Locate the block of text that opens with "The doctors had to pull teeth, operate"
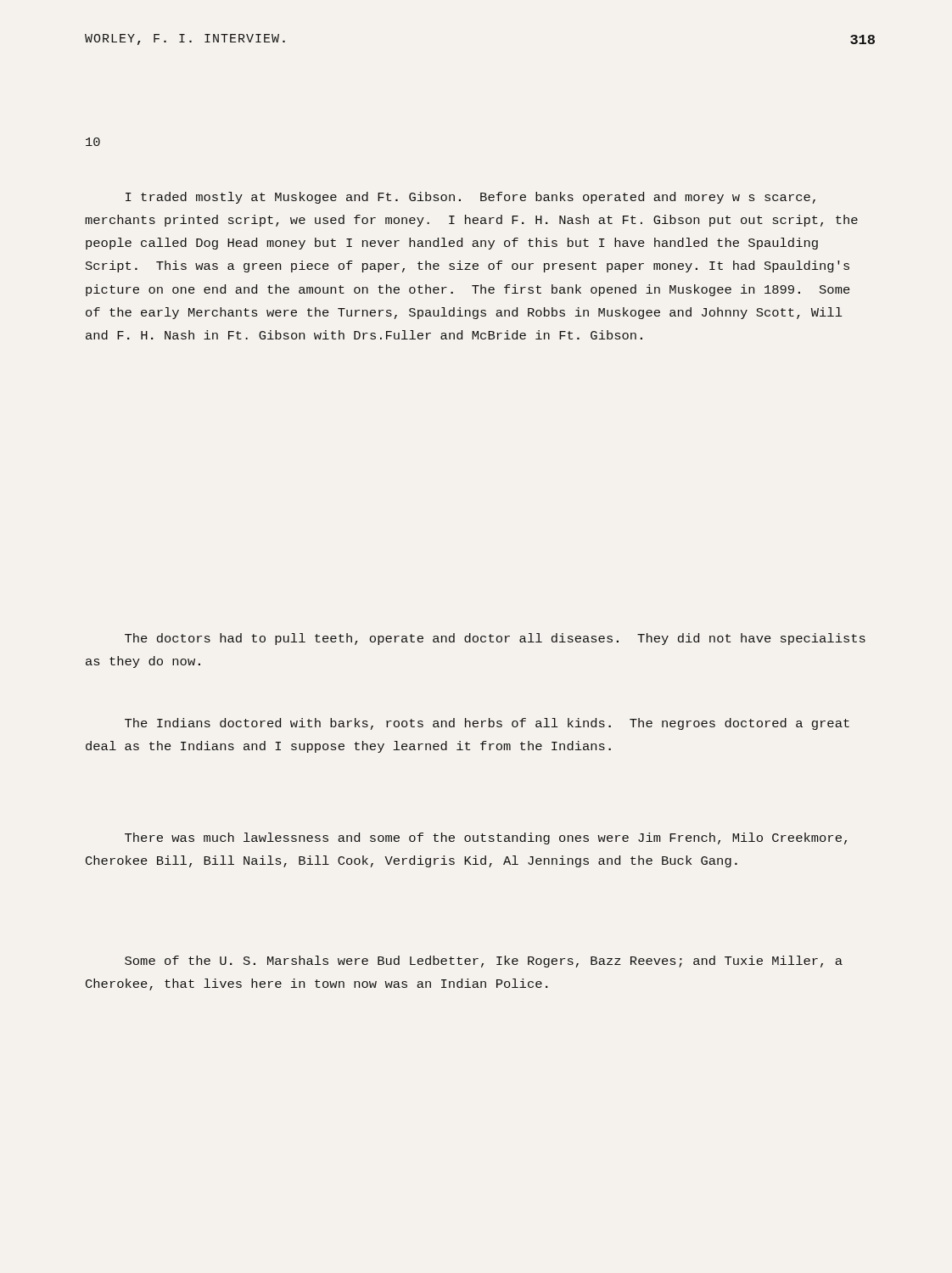952x1273 pixels. pyautogui.click(x=476, y=651)
